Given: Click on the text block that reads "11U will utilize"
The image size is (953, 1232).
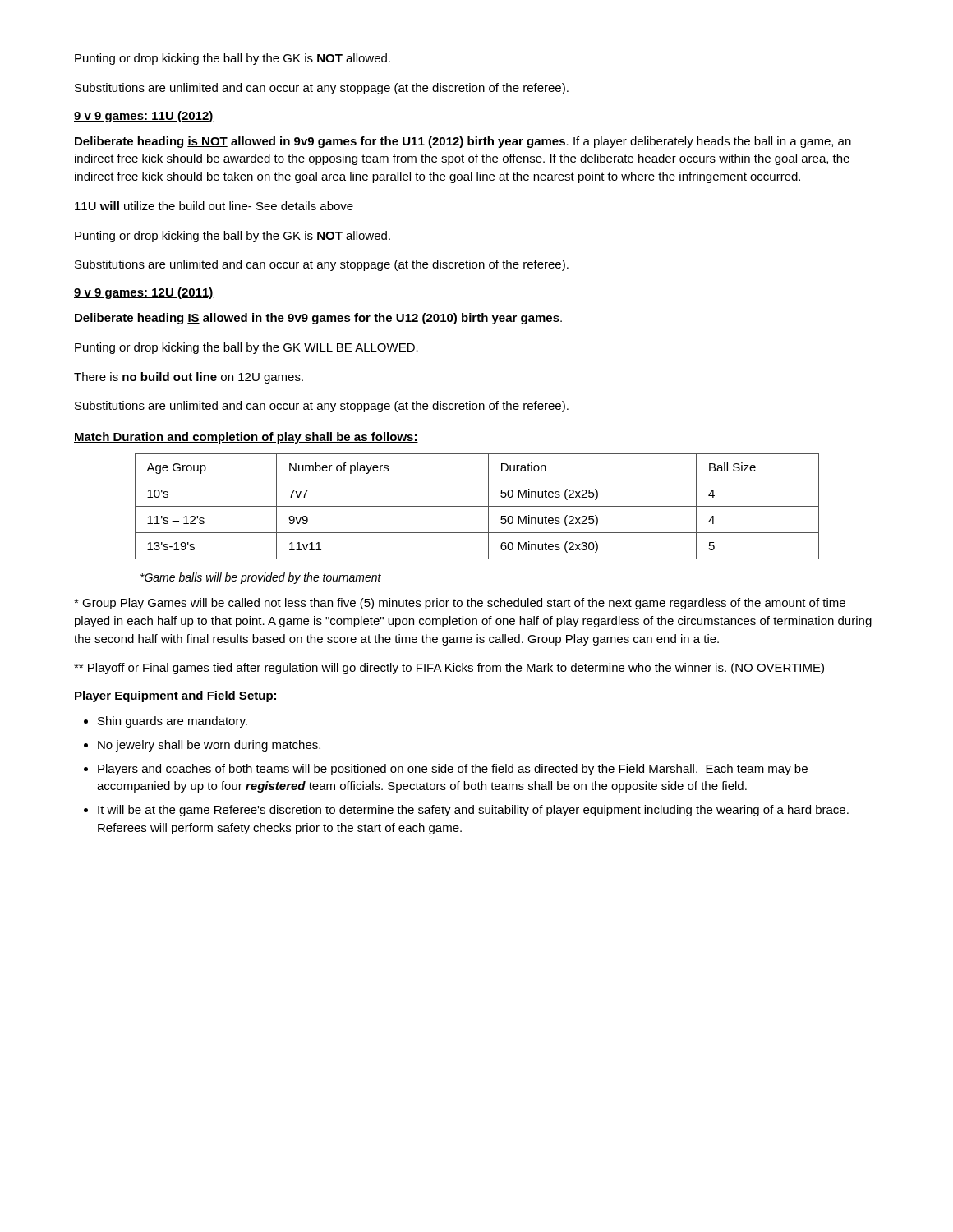Looking at the screenshot, I should [x=214, y=206].
